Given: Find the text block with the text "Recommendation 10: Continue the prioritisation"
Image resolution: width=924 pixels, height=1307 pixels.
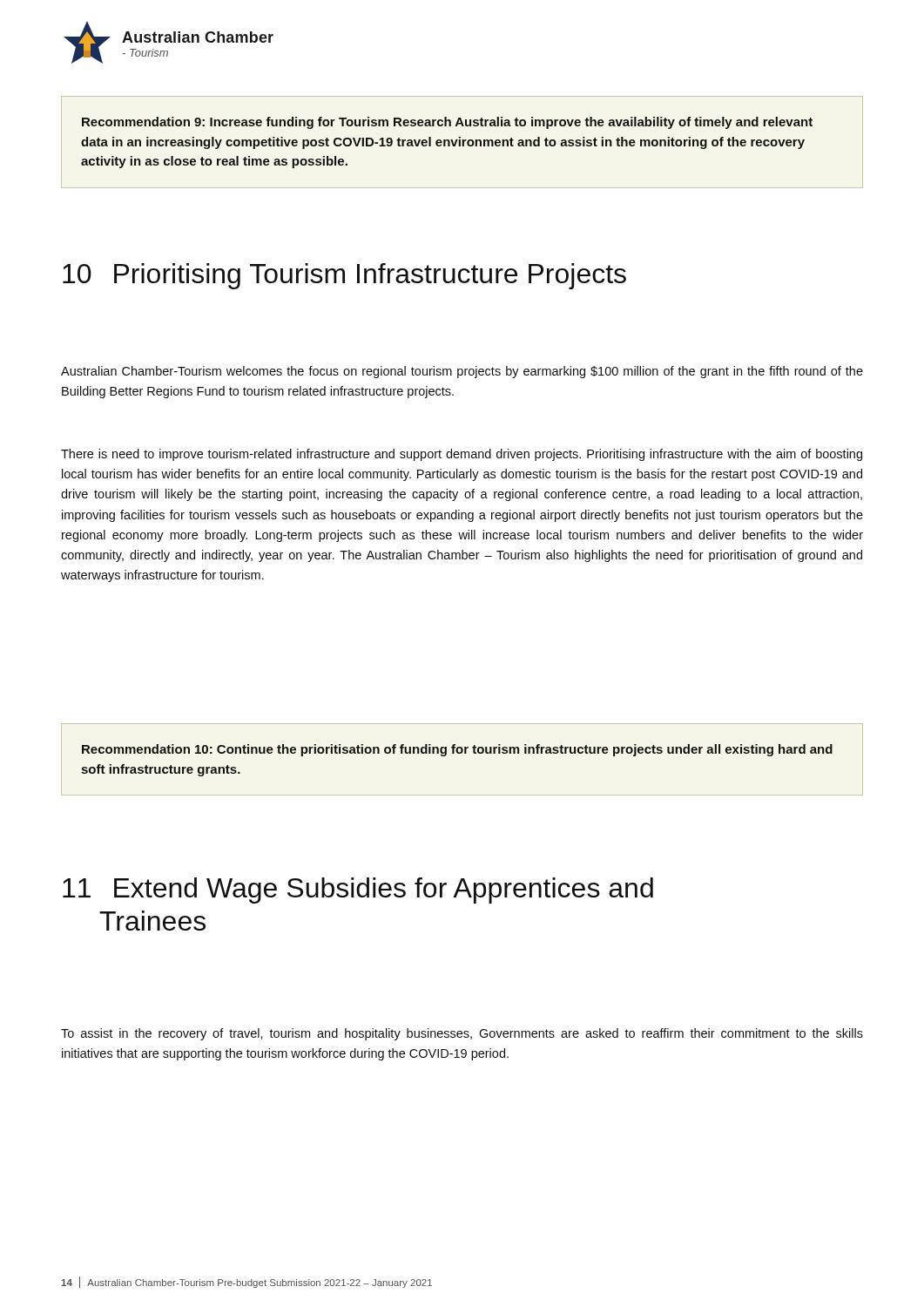Looking at the screenshot, I should point(462,759).
